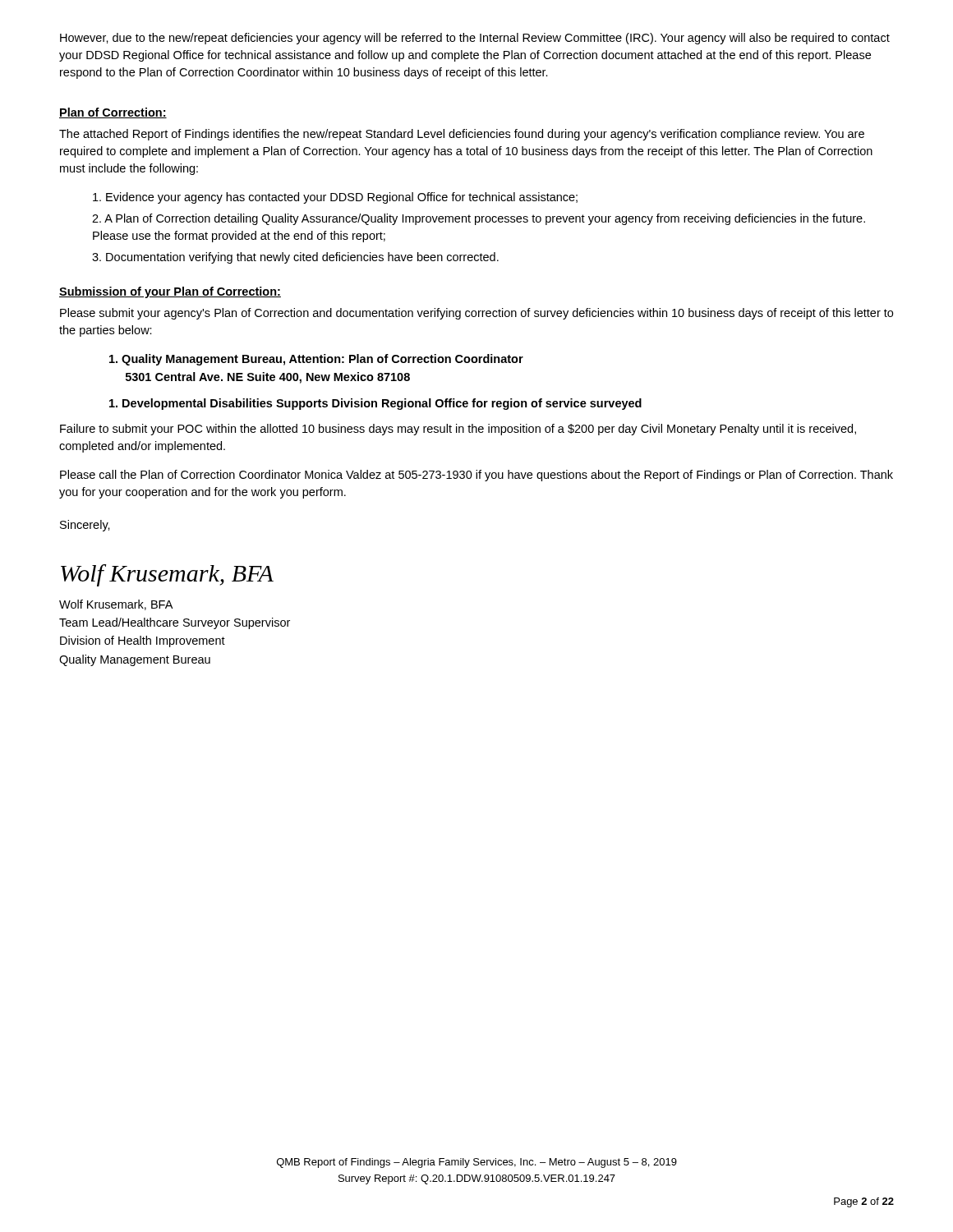Navigate to the region starting "3. Documentation verifying that newly cited deficiencies have"

pos(296,257)
